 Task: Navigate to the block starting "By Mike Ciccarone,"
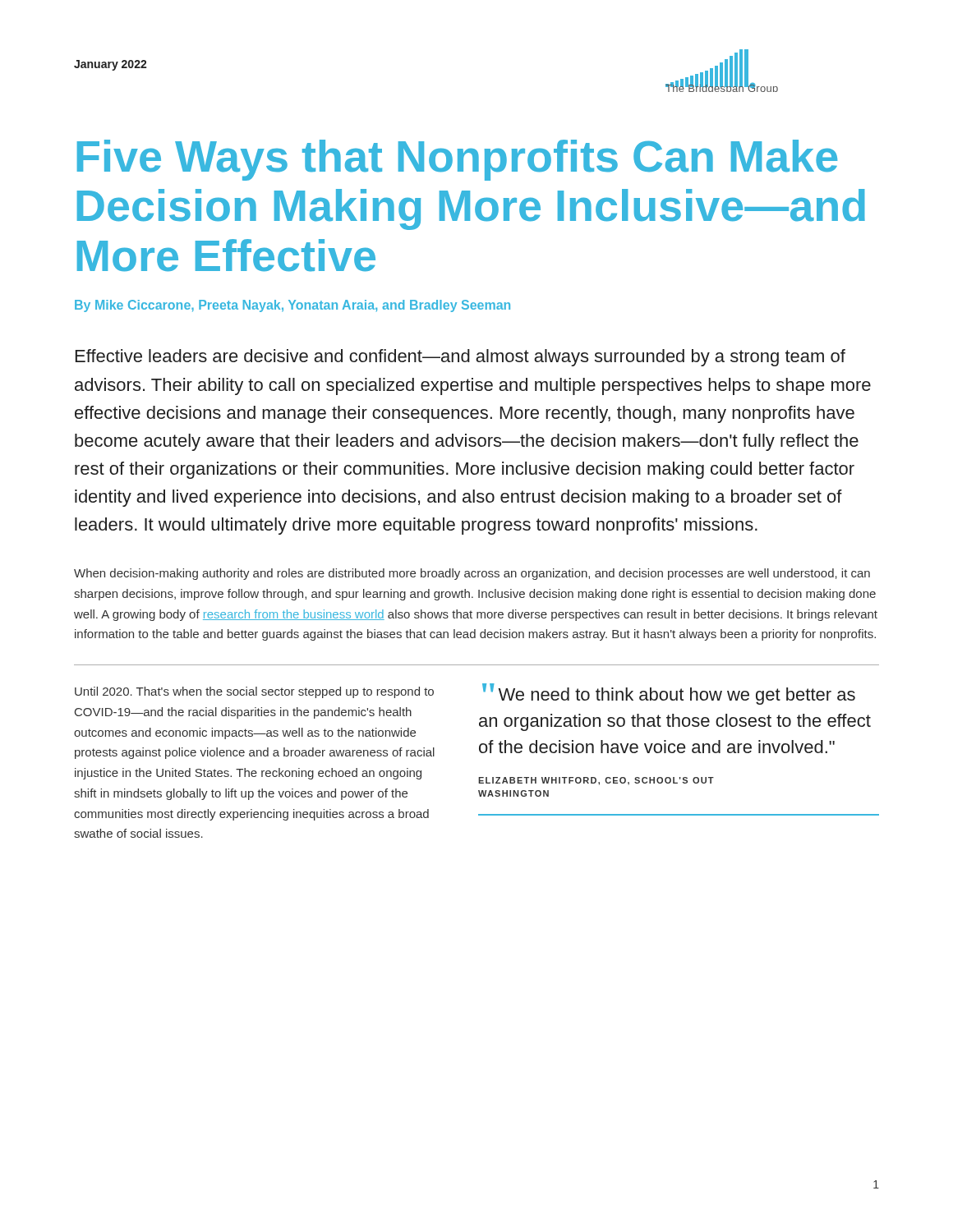pyautogui.click(x=293, y=305)
